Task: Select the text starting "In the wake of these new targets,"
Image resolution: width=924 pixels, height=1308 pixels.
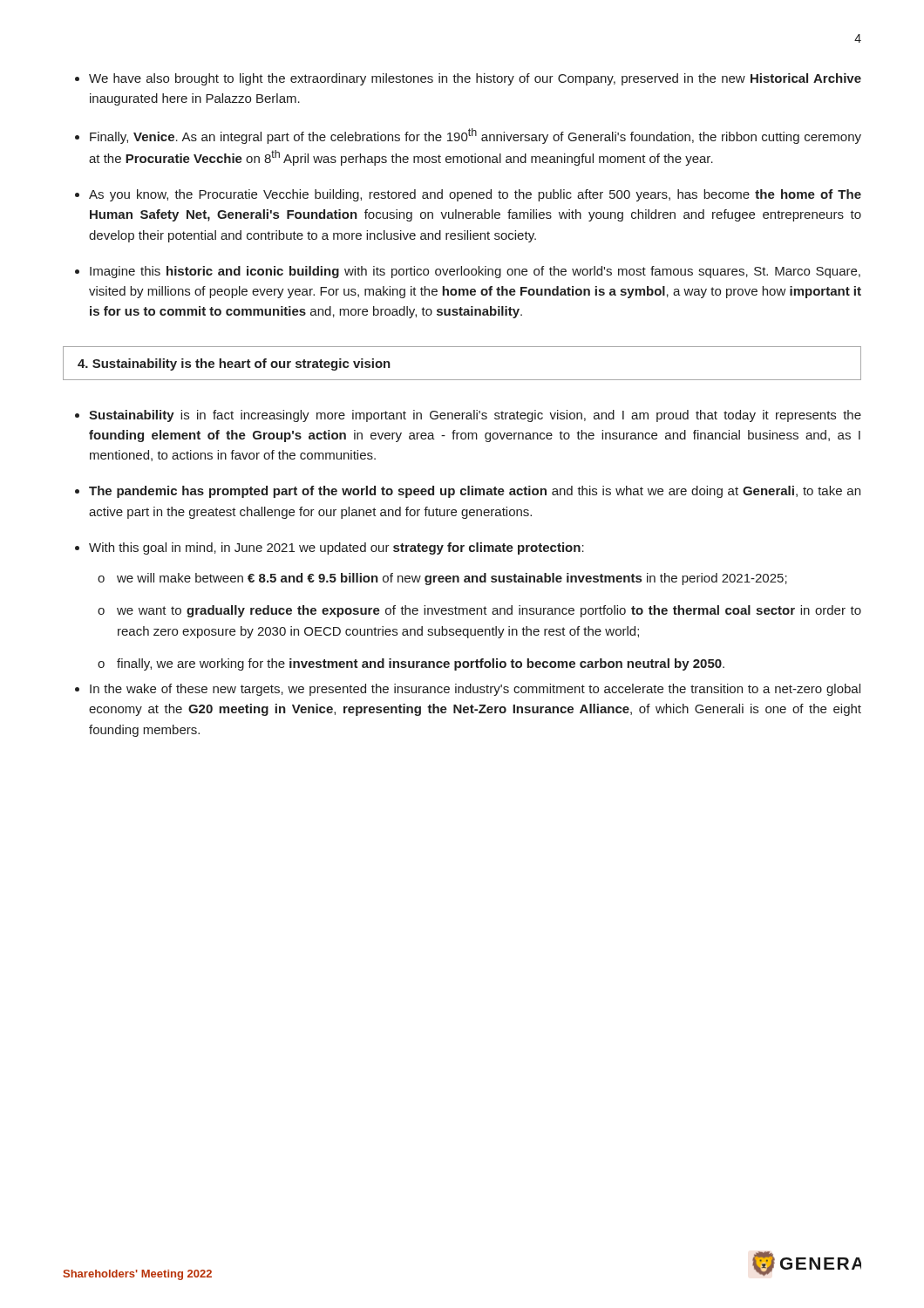Action: pos(475,709)
